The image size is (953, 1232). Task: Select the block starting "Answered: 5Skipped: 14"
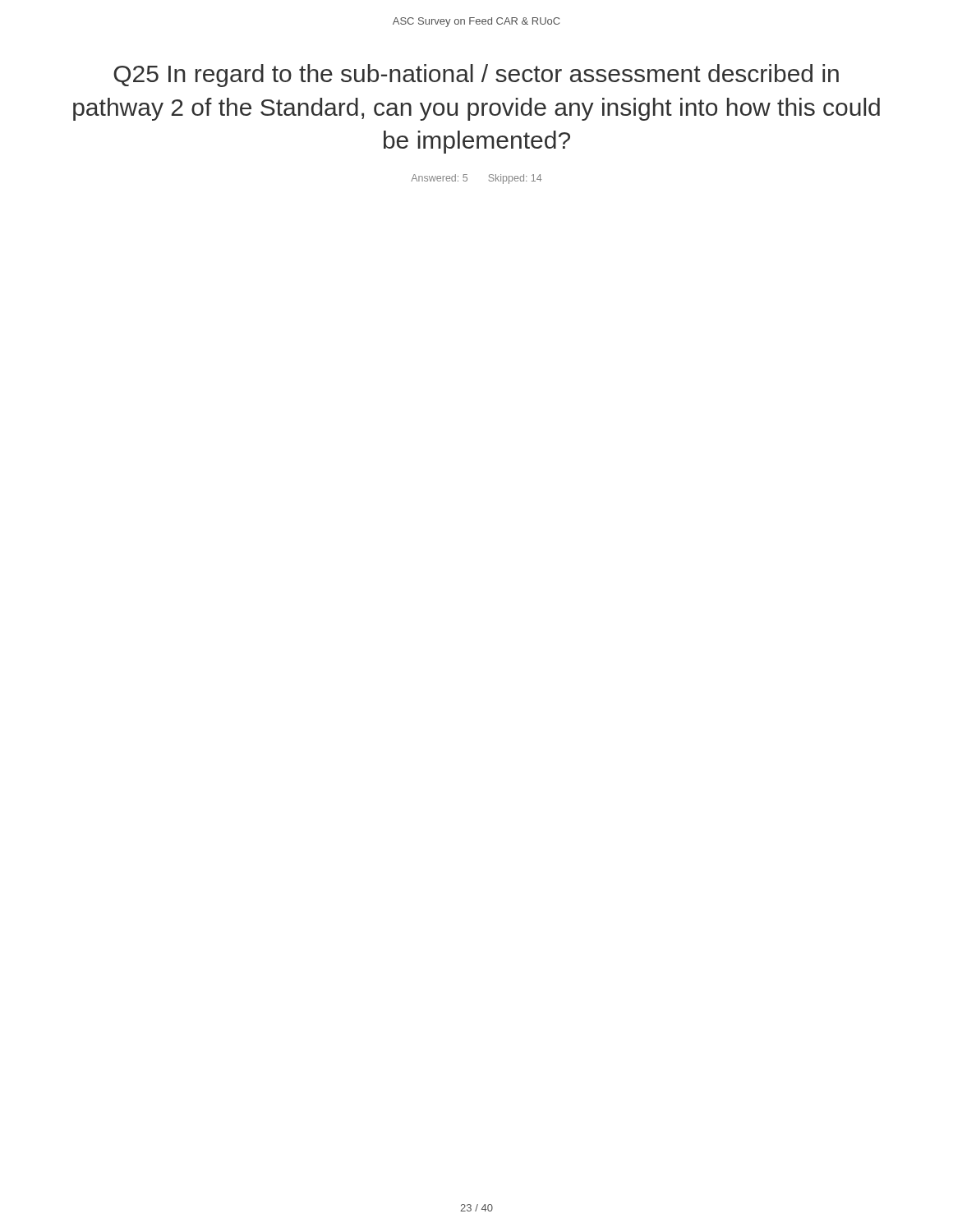coord(476,178)
